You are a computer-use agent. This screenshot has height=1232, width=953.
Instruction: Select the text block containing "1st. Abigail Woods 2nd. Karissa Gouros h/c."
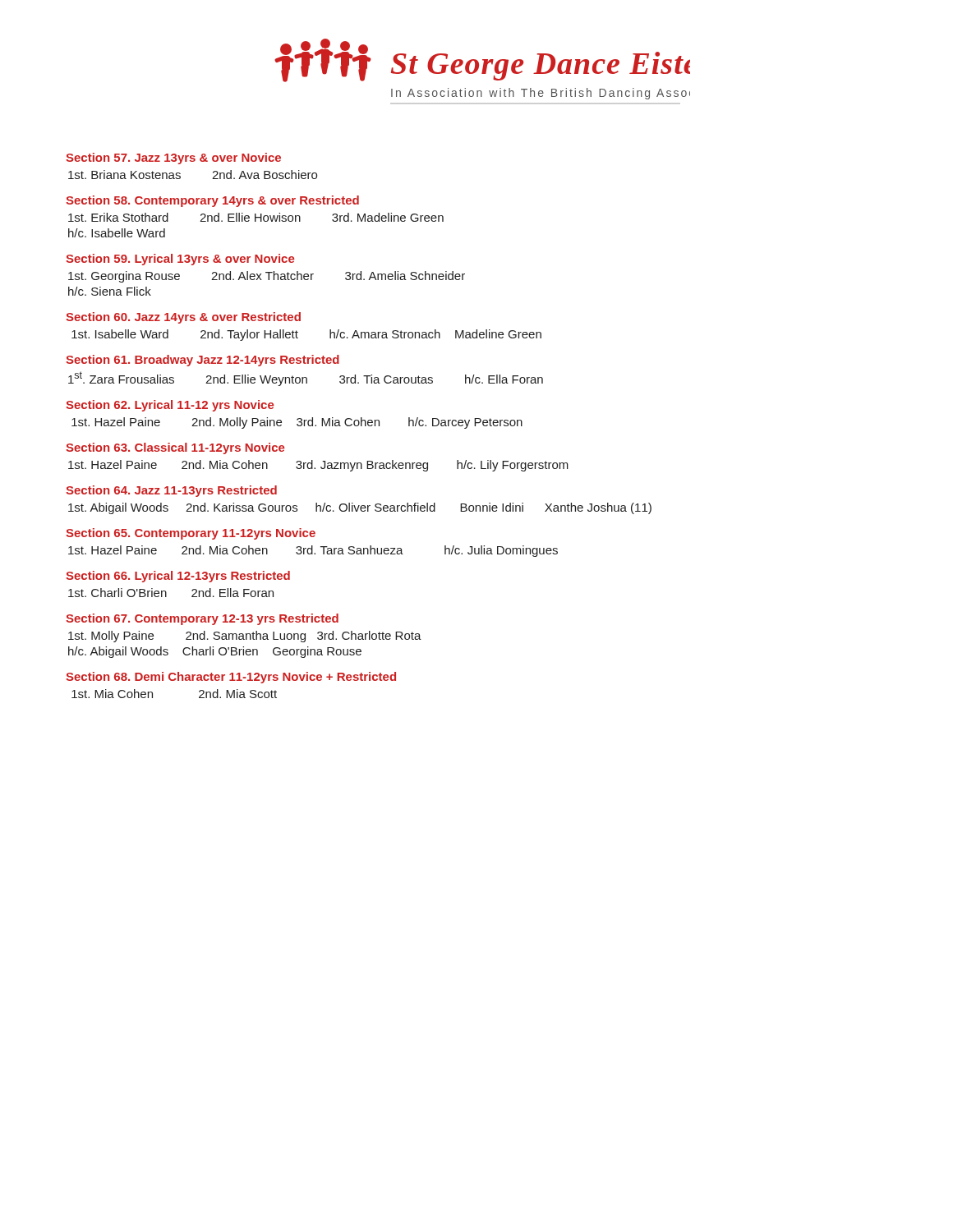(x=360, y=507)
